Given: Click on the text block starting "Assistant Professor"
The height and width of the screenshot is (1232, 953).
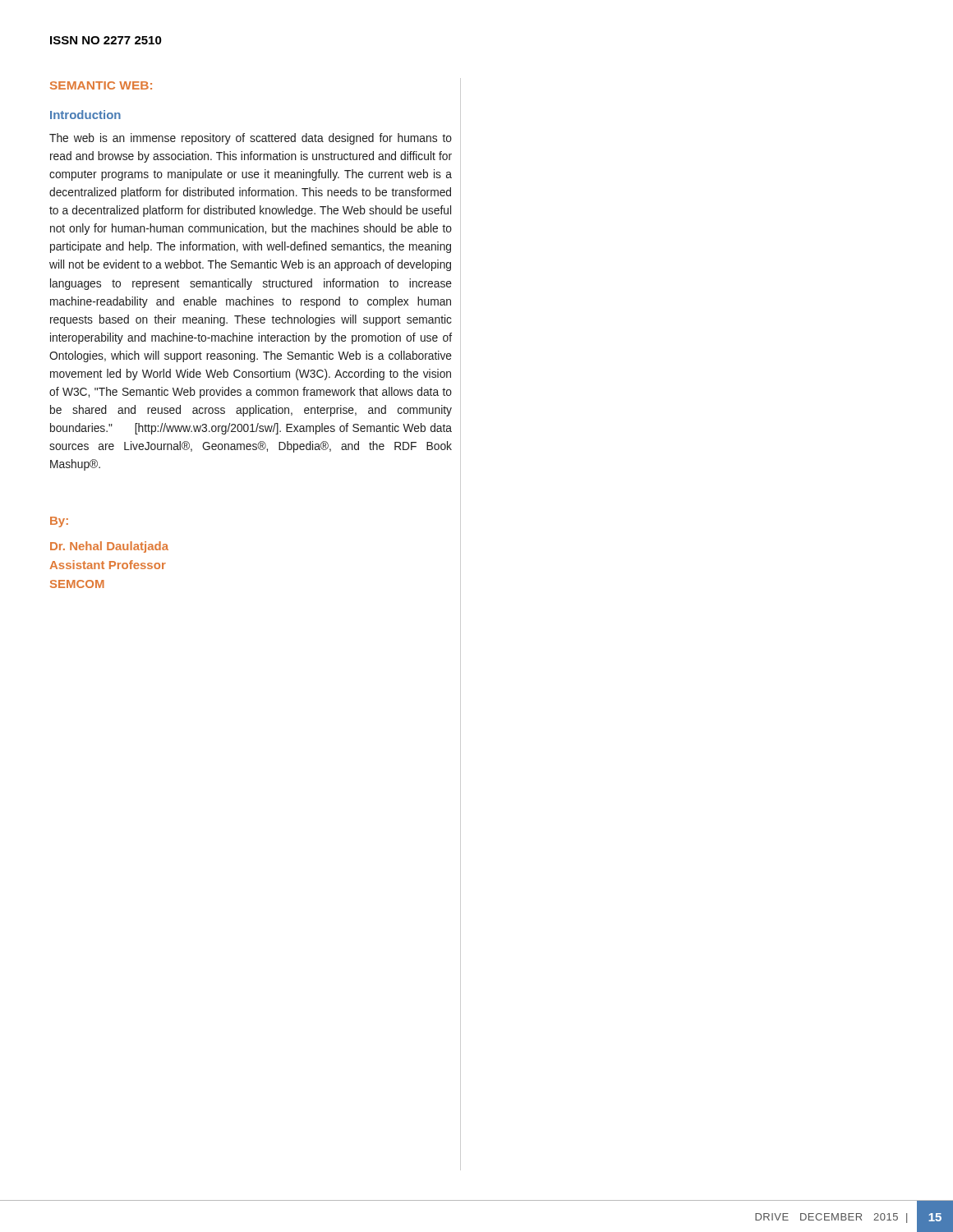Looking at the screenshot, I should 107,565.
